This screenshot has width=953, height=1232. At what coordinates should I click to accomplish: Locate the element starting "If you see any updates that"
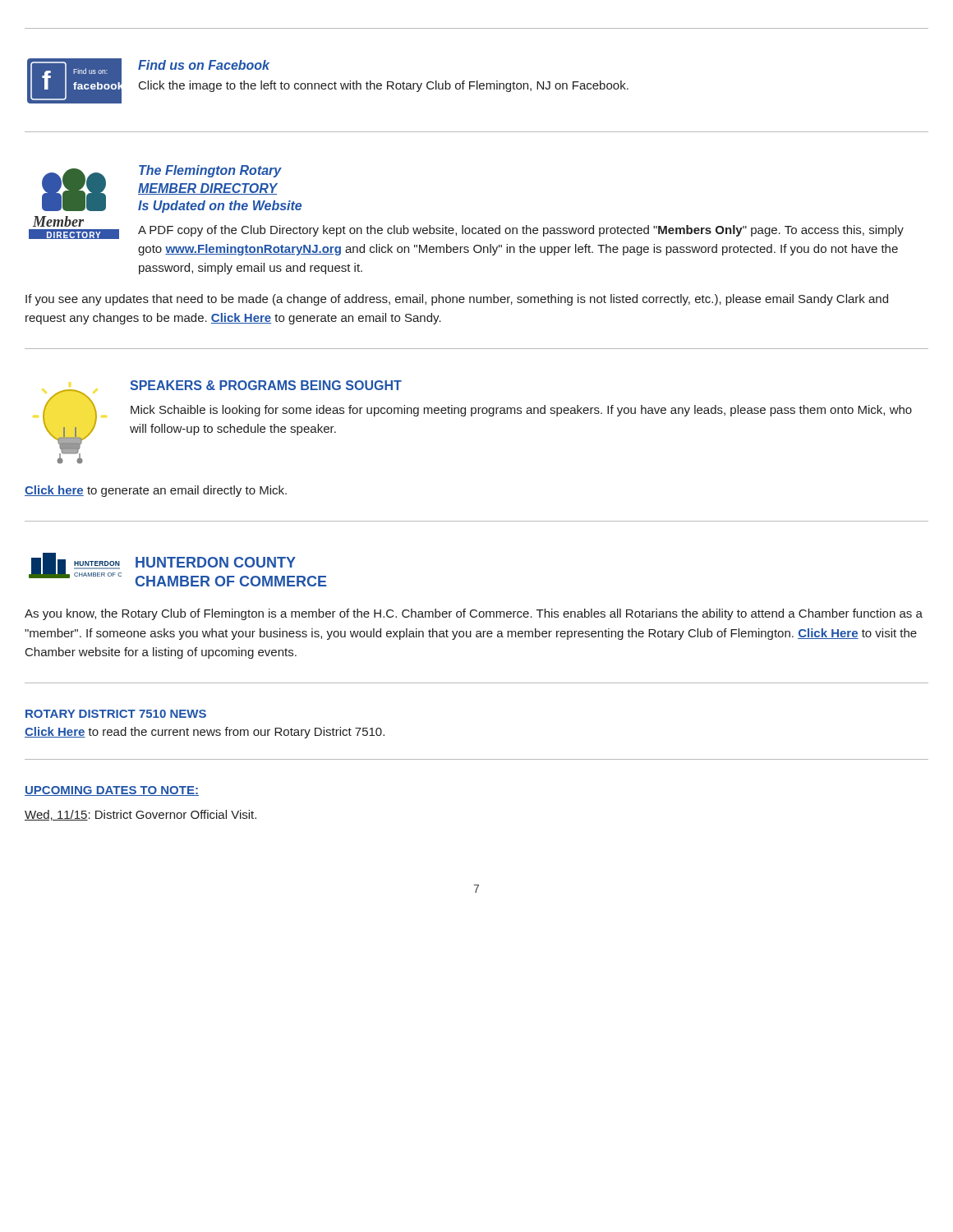pos(457,308)
